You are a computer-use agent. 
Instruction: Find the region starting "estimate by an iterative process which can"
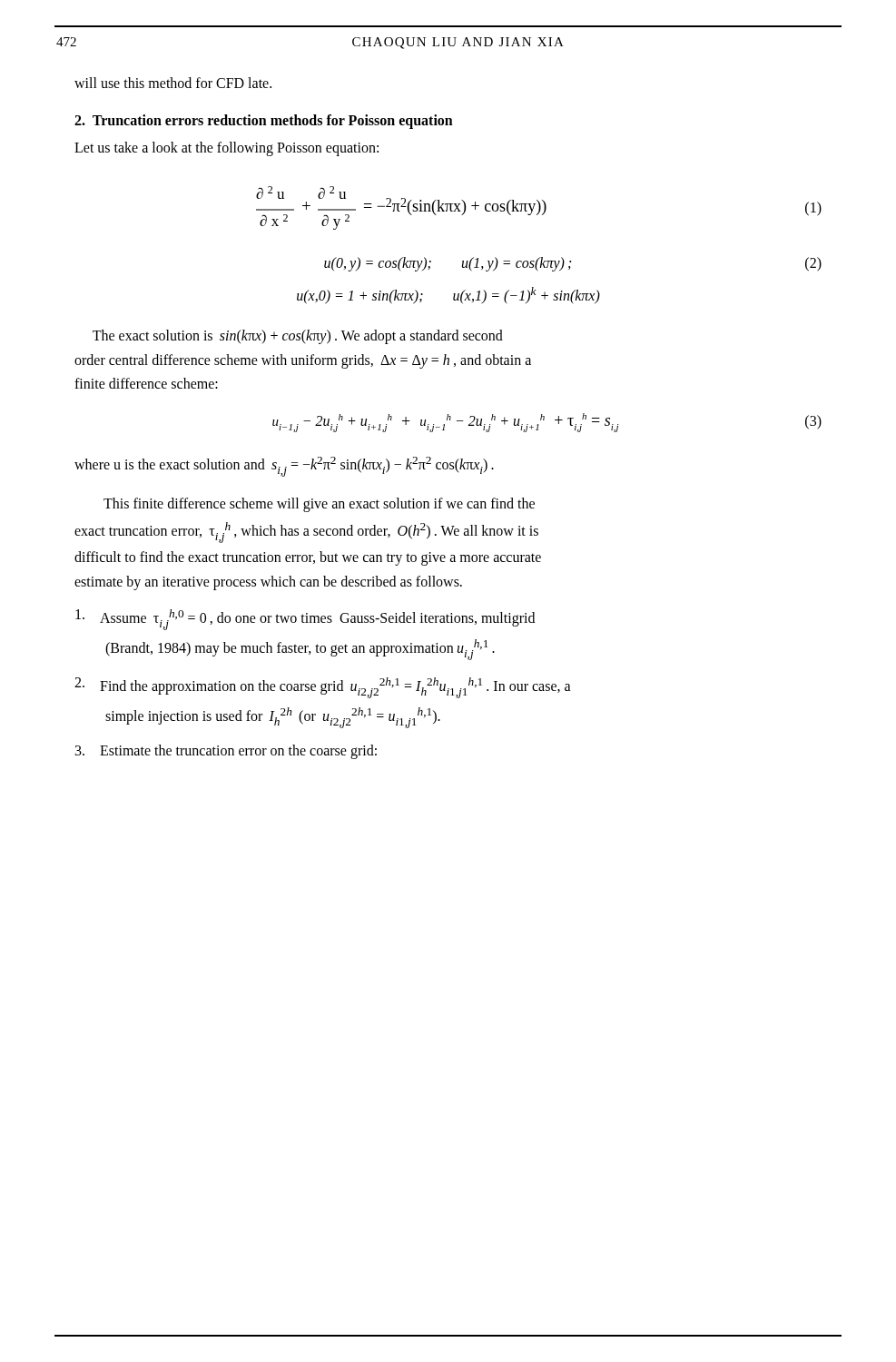(x=269, y=581)
